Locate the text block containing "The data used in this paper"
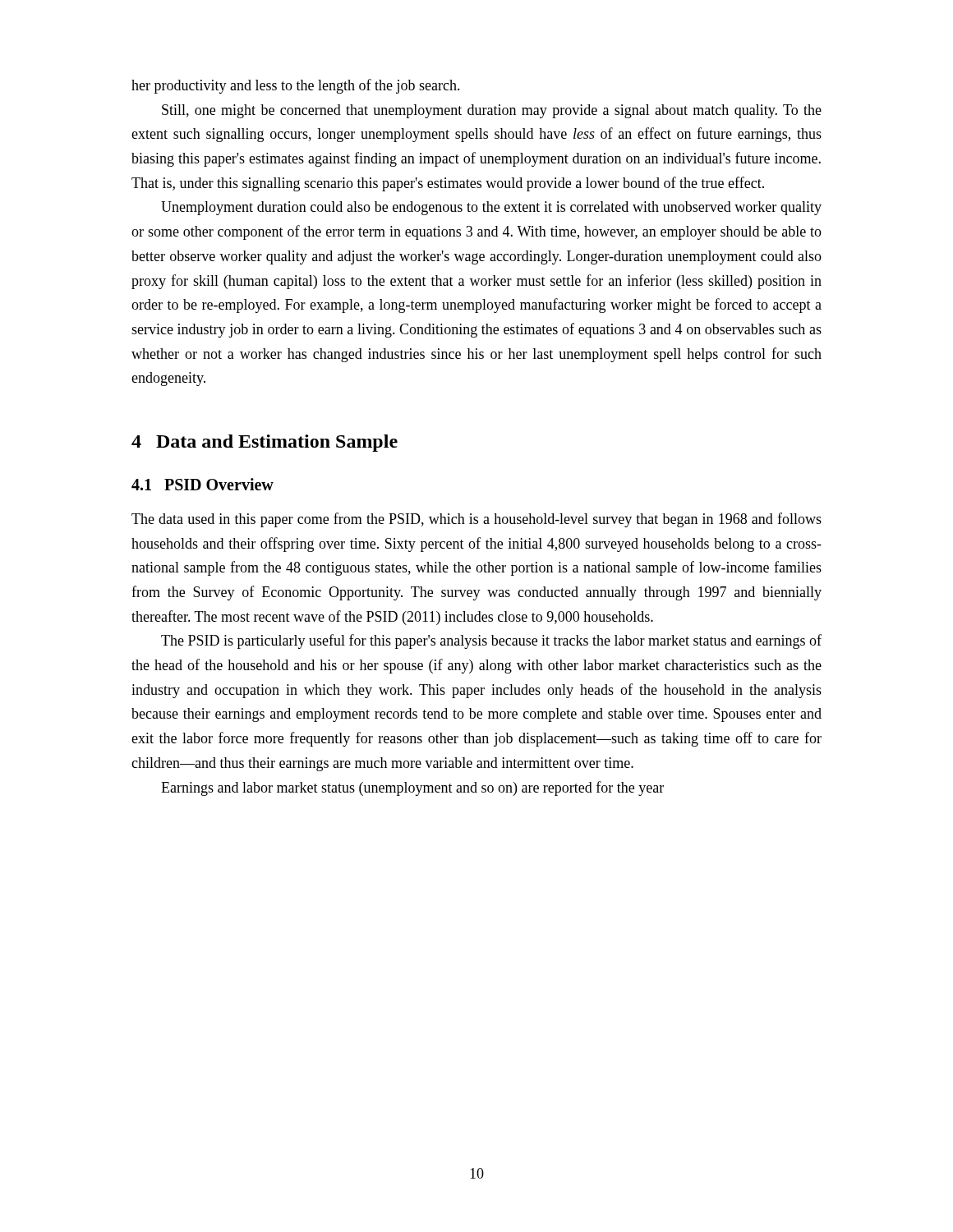The height and width of the screenshot is (1232, 953). click(476, 654)
